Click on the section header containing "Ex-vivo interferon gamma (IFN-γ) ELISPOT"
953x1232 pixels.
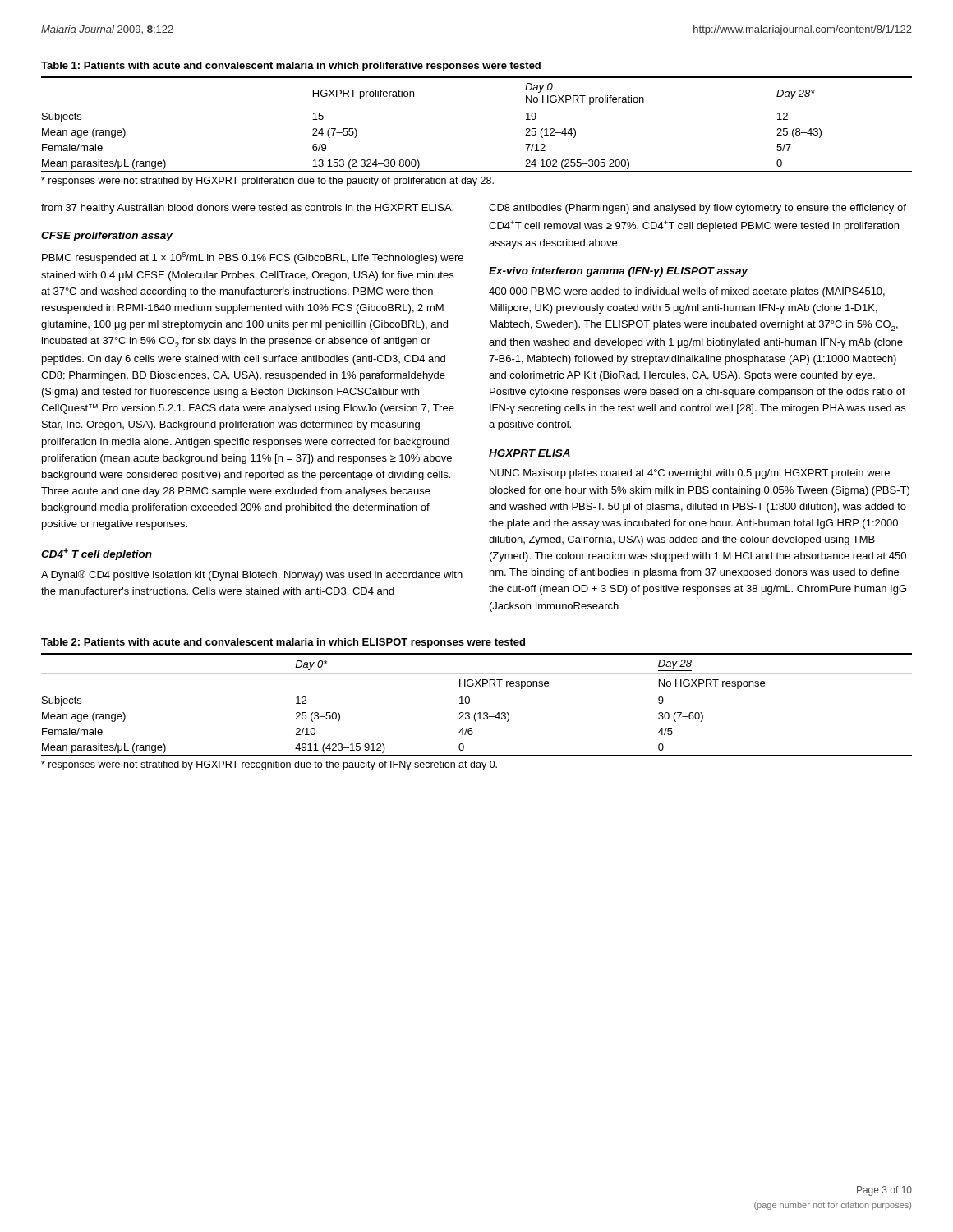tap(618, 270)
